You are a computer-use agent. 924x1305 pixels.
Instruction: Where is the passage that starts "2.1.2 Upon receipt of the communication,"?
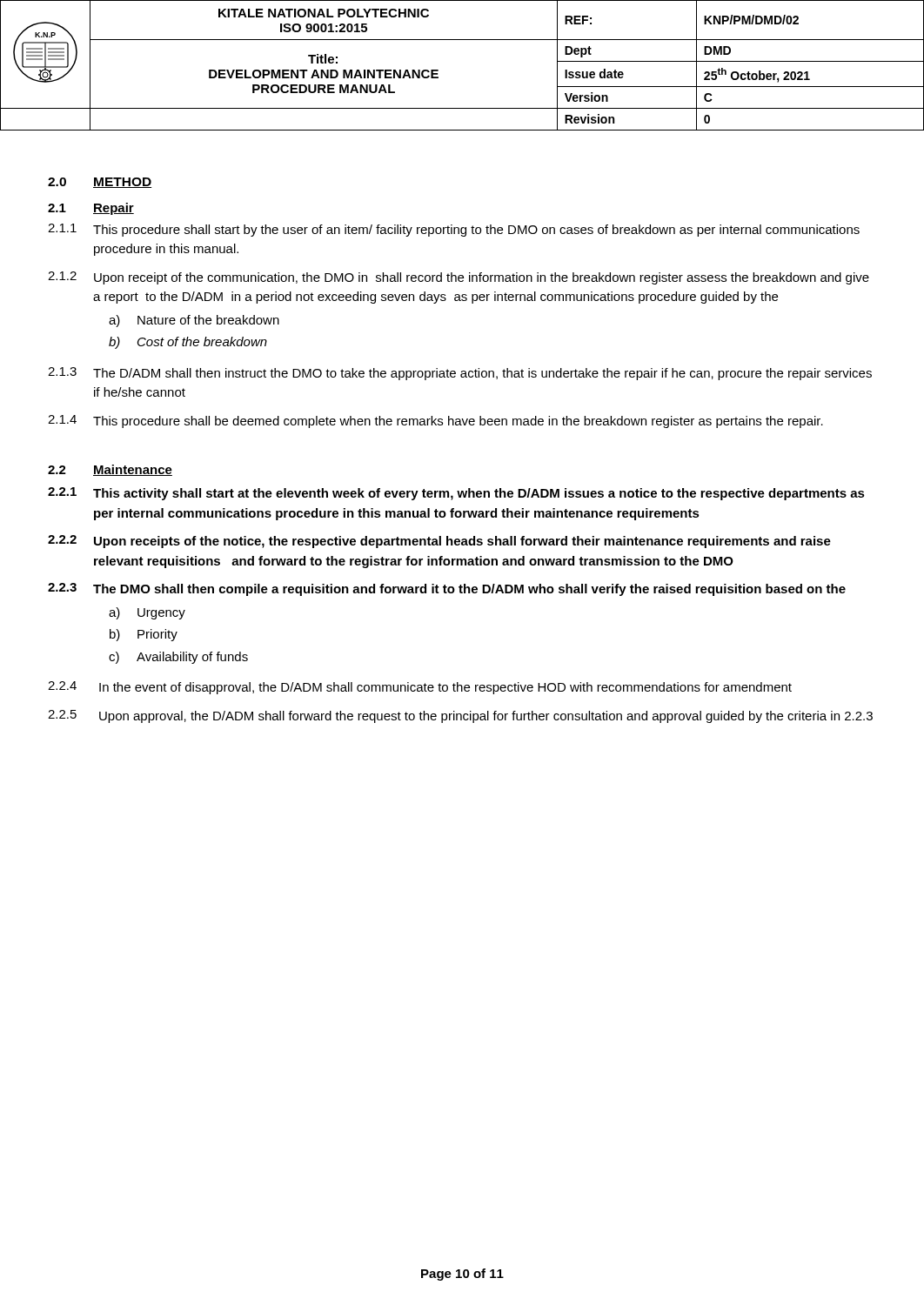462,311
